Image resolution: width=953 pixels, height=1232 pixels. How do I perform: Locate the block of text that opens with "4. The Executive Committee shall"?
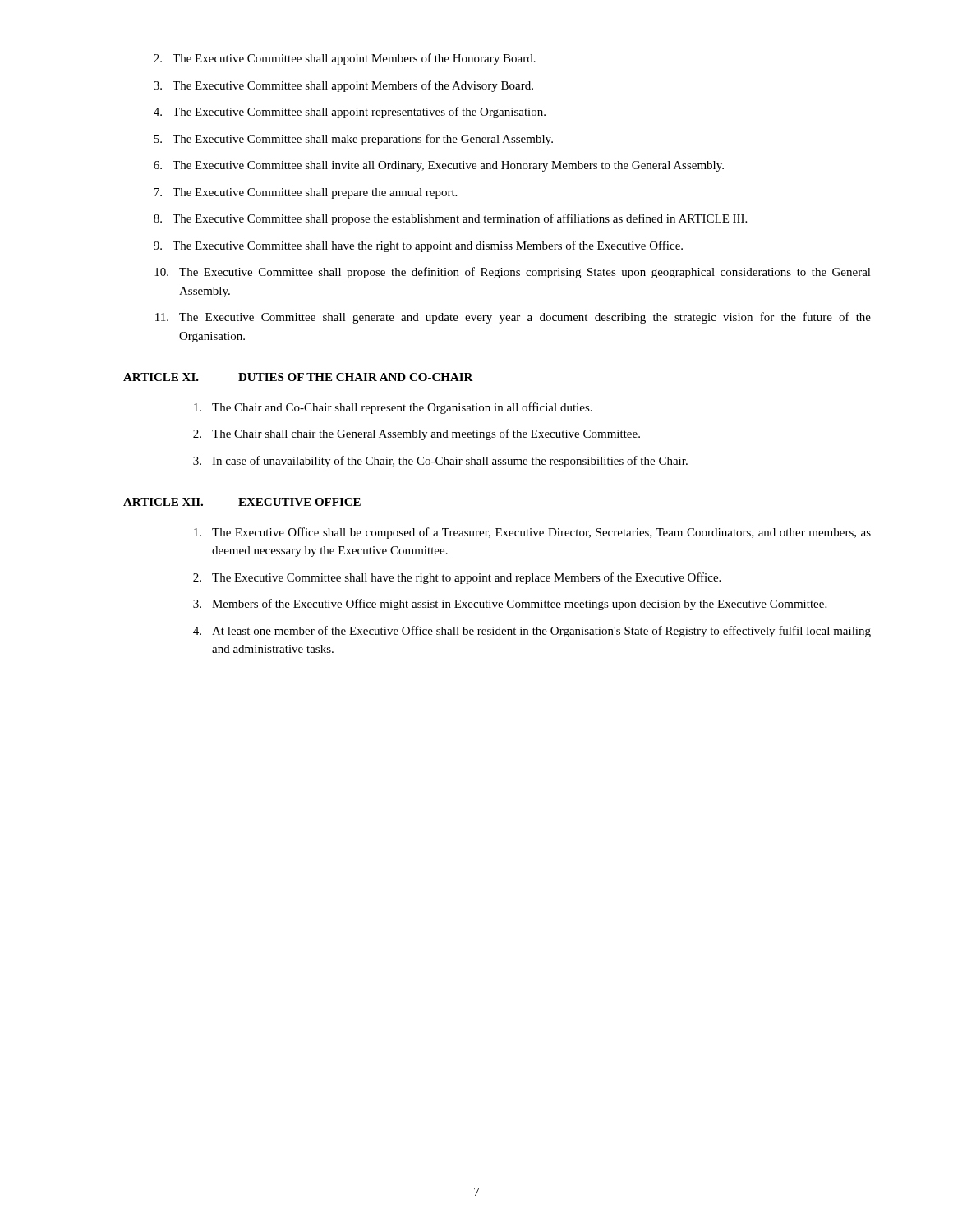click(x=497, y=112)
